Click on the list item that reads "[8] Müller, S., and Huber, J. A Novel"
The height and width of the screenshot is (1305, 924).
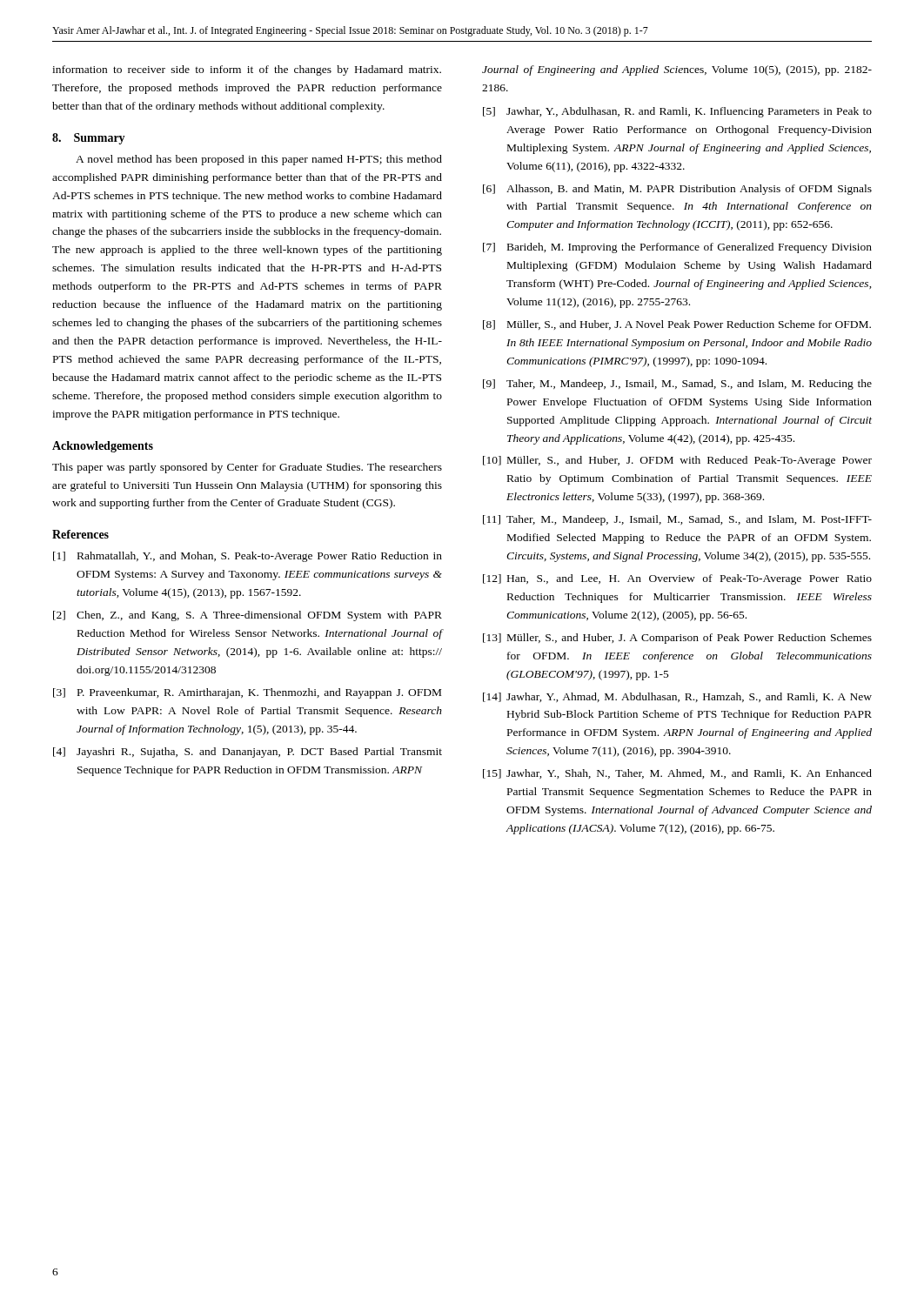[677, 343]
